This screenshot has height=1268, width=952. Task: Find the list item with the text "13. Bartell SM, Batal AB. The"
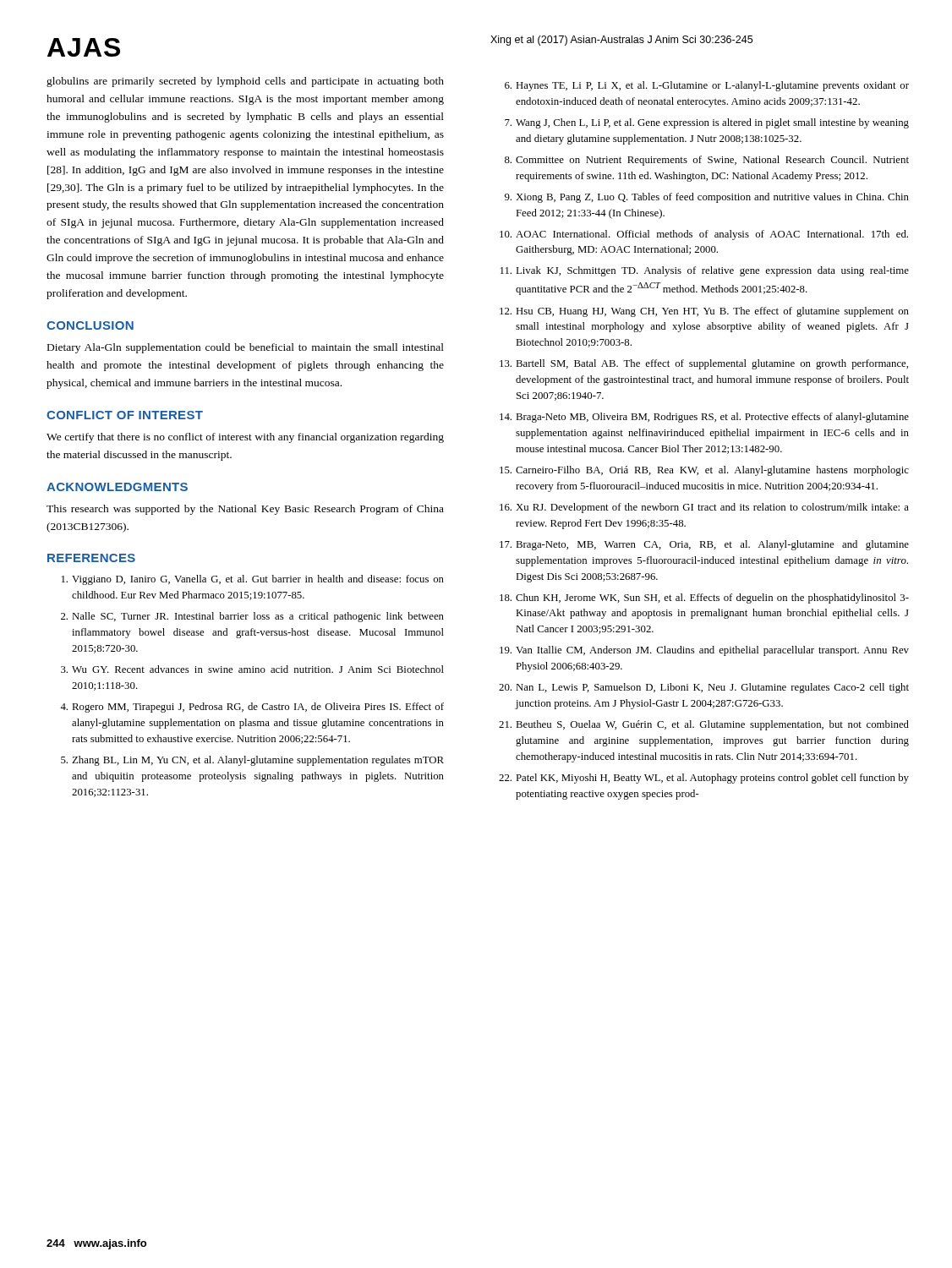click(x=700, y=380)
